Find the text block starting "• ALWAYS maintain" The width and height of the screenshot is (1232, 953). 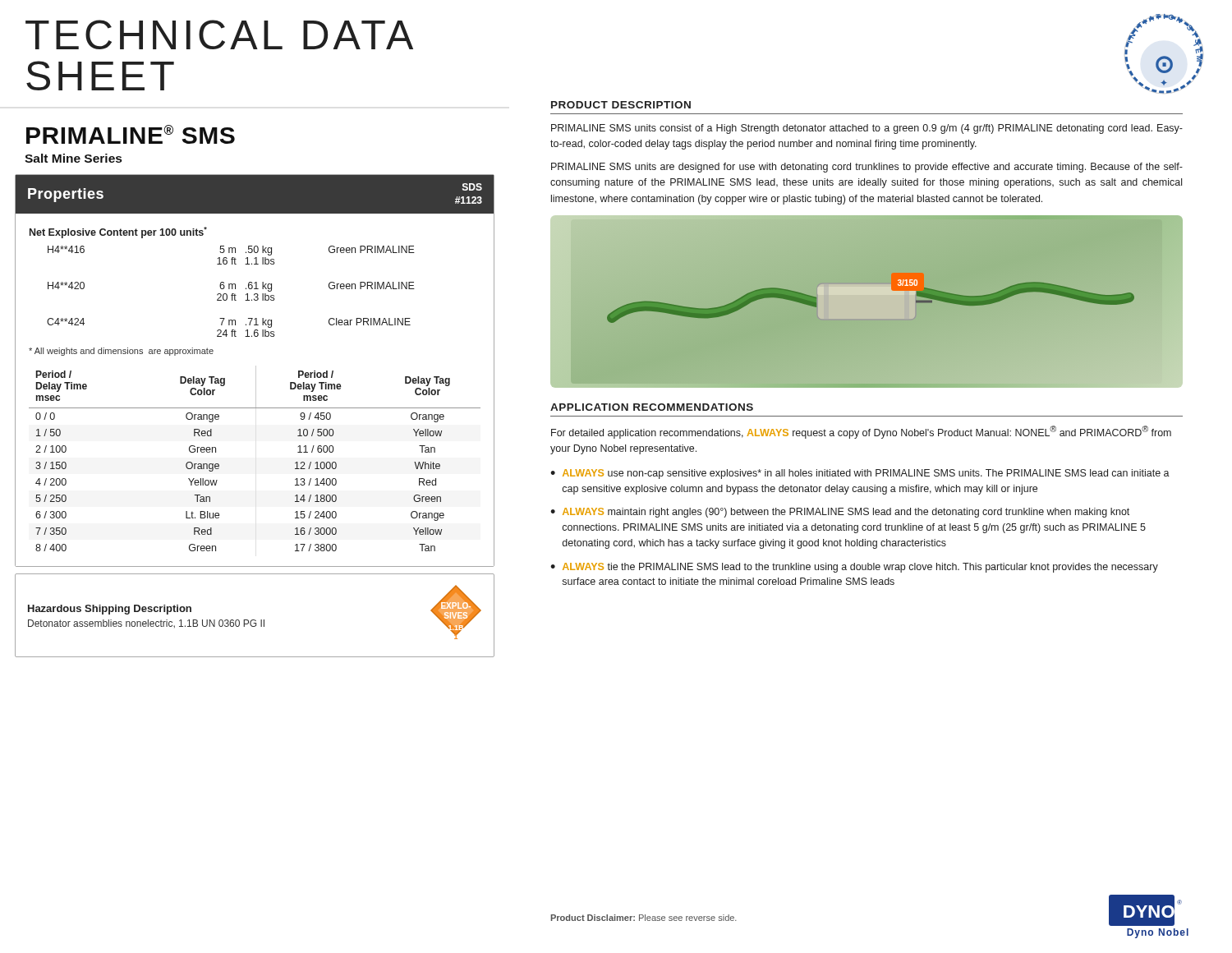coord(867,528)
